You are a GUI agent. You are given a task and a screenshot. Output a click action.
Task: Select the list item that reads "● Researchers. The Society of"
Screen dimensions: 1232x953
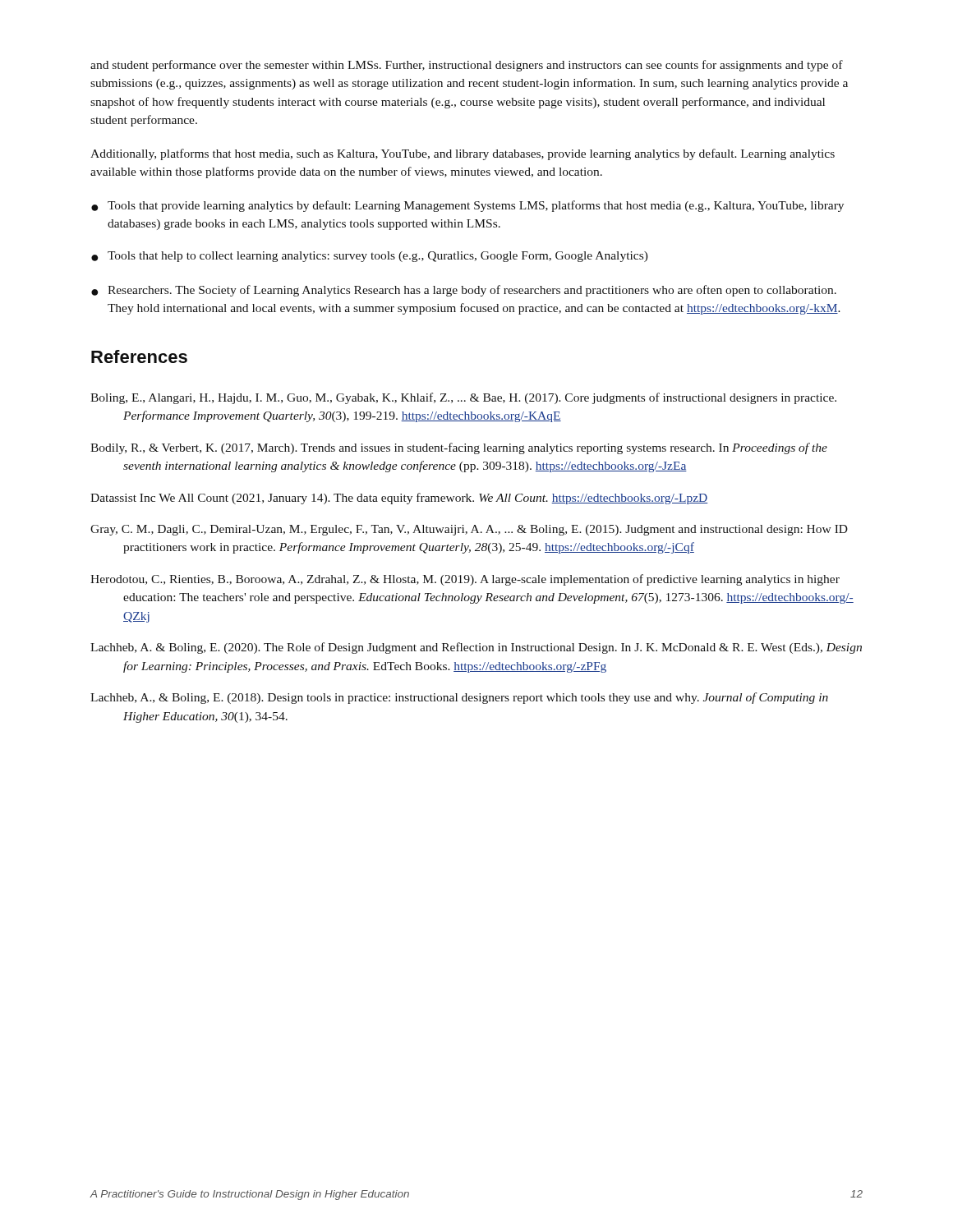click(x=476, y=299)
